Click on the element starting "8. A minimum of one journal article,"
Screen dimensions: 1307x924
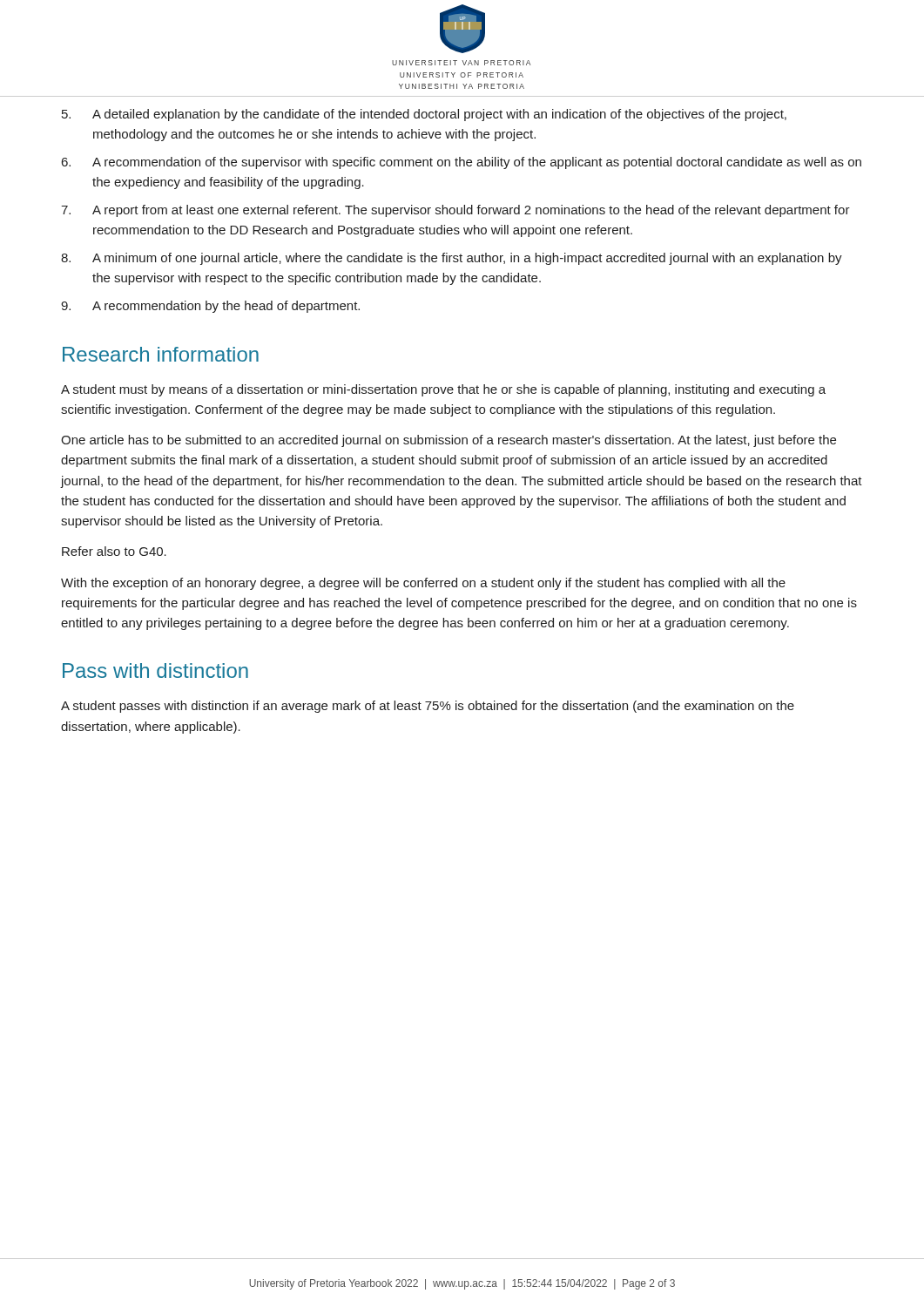pos(464,266)
